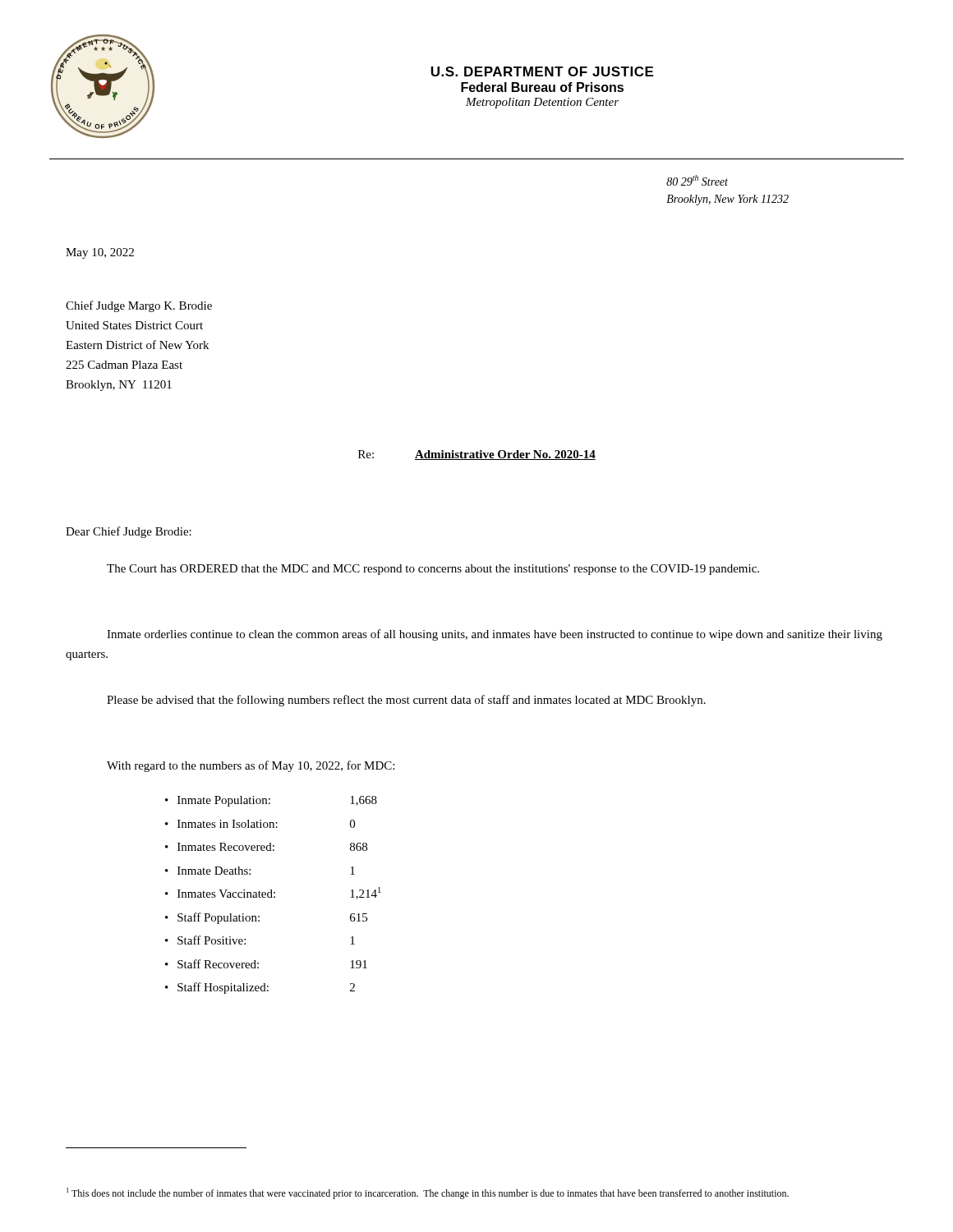The height and width of the screenshot is (1232, 953).
Task: Click on the logo
Action: click(x=103, y=86)
